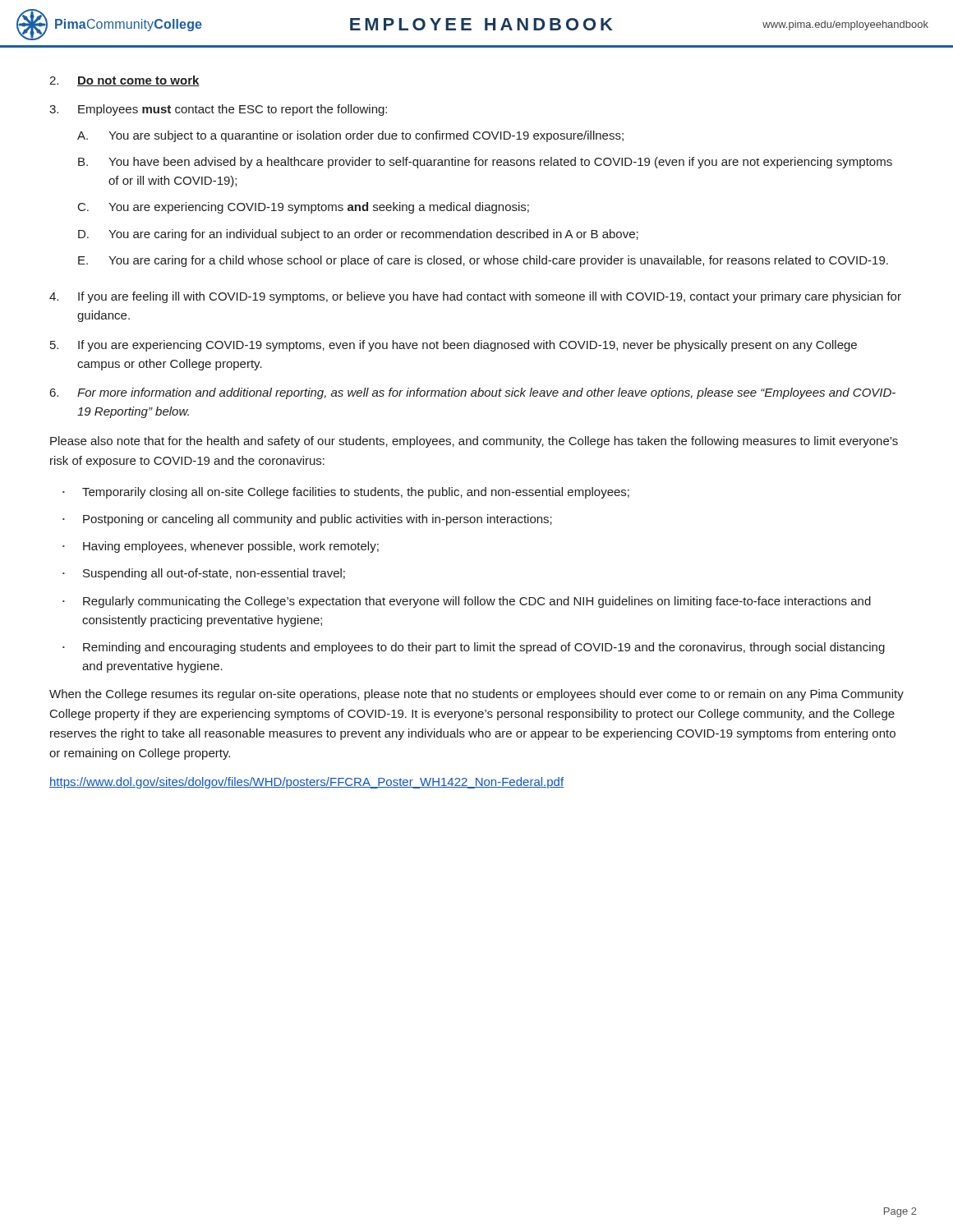953x1232 pixels.
Task: Select the text block starting "C. You are experiencing COVID-19 symptoms"
Action: (490, 207)
